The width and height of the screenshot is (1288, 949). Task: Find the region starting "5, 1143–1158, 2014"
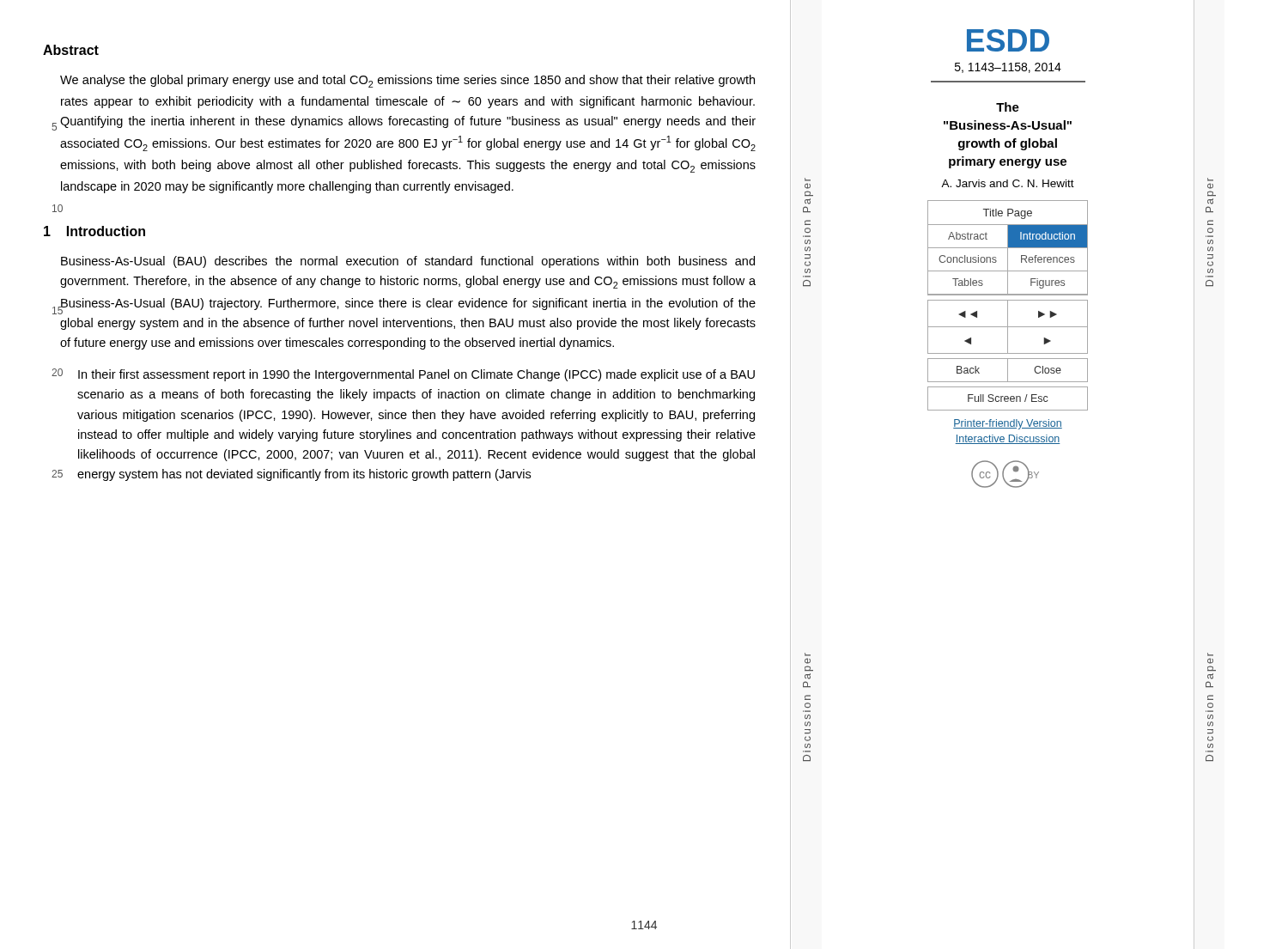pyautogui.click(x=1008, y=67)
